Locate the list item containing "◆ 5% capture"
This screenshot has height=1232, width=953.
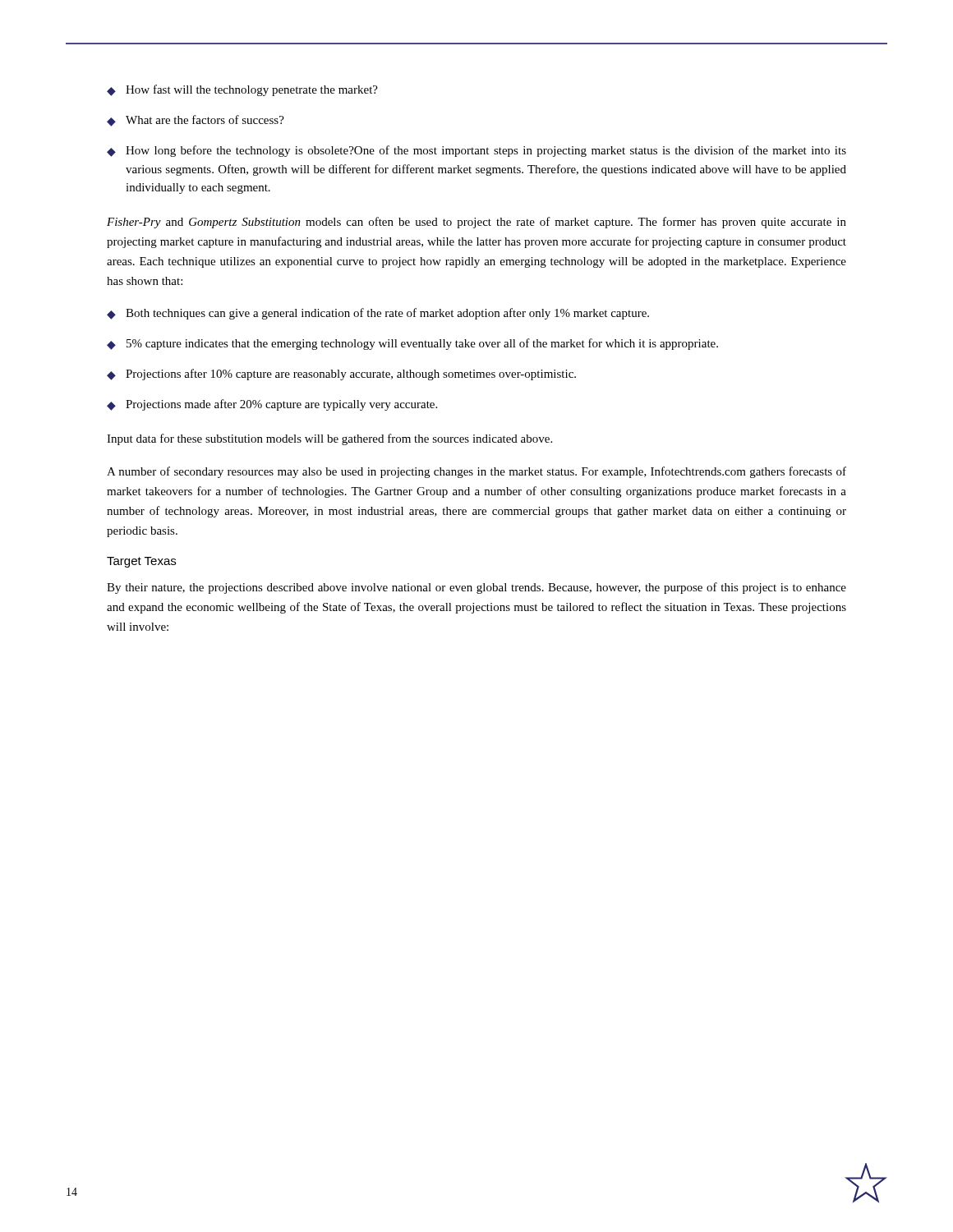476,343
